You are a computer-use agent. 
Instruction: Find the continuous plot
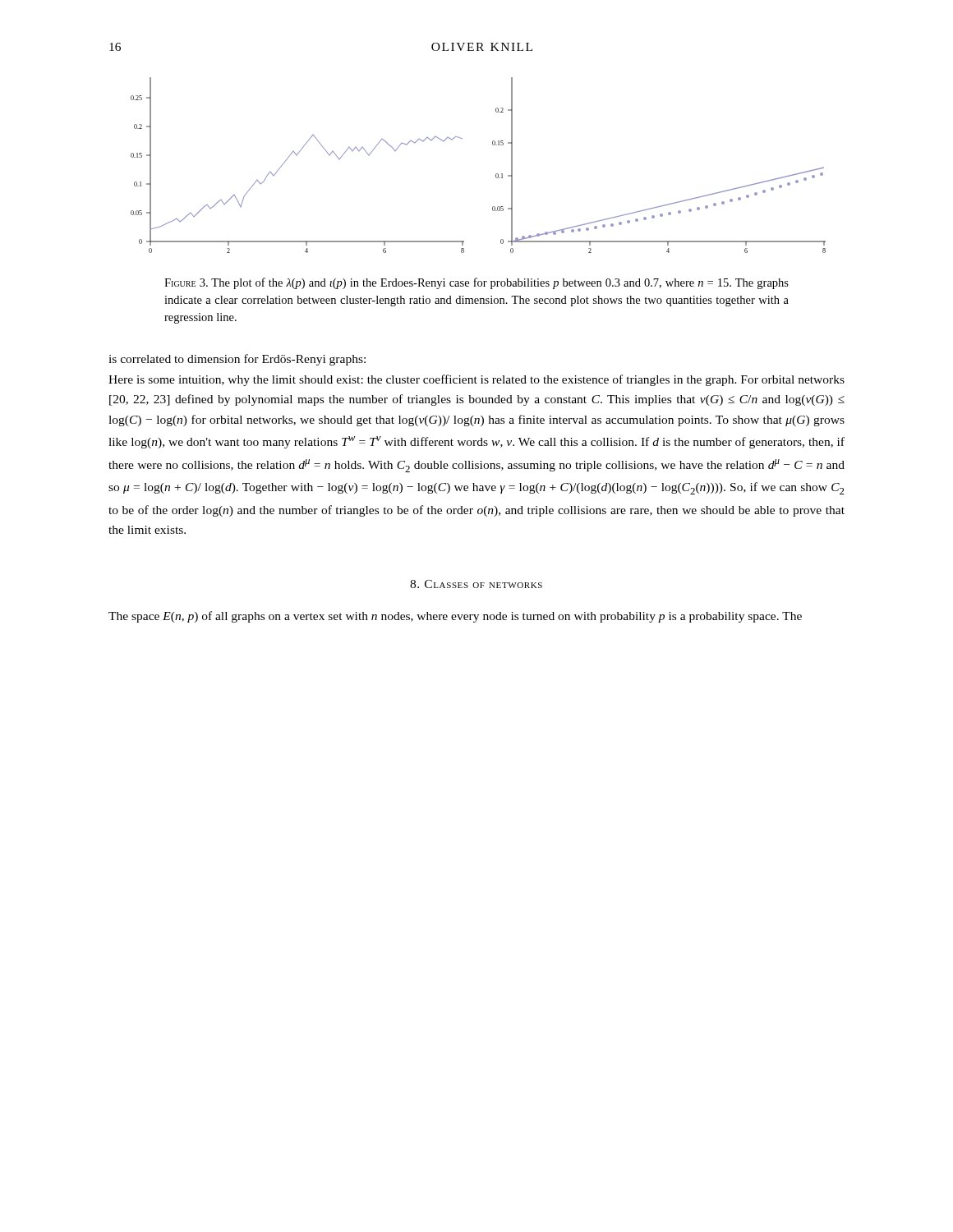click(x=476, y=168)
